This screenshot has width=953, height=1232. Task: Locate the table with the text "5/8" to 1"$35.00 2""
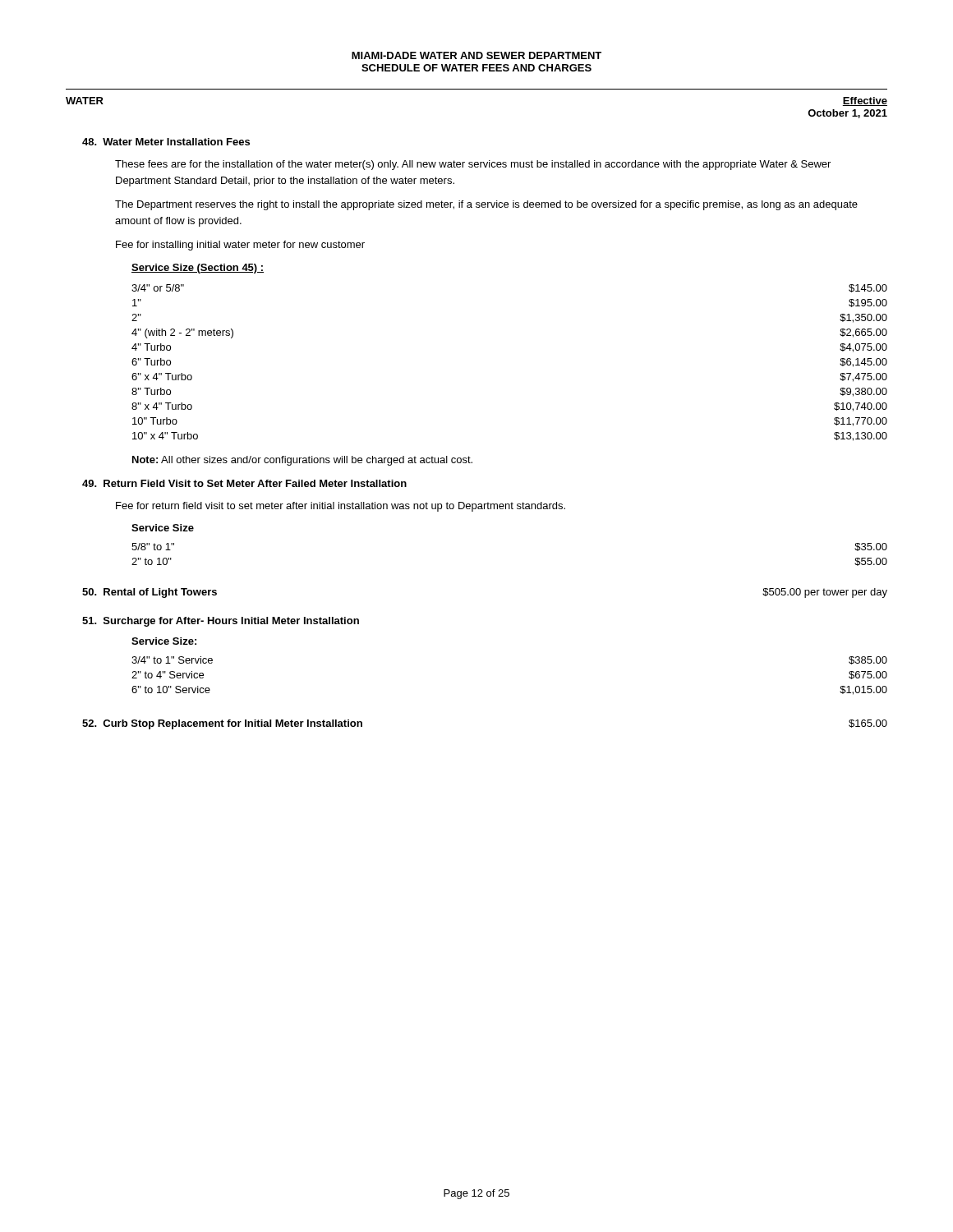click(476, 554)
